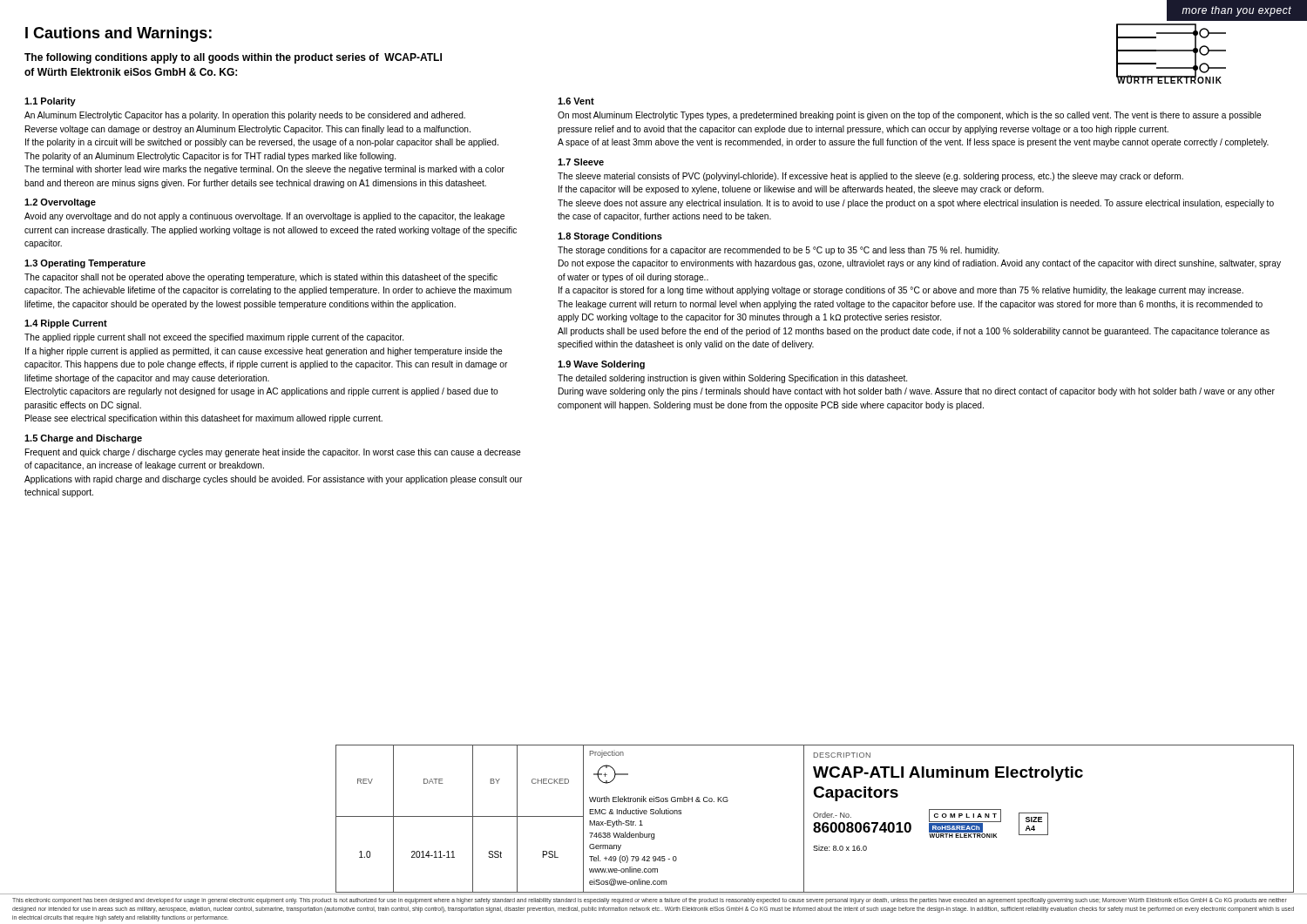This screenshot has width=1307, height=924.
Task: Point to the text starting "1.8 Storage Conditions"
Action: pos(610,236)
